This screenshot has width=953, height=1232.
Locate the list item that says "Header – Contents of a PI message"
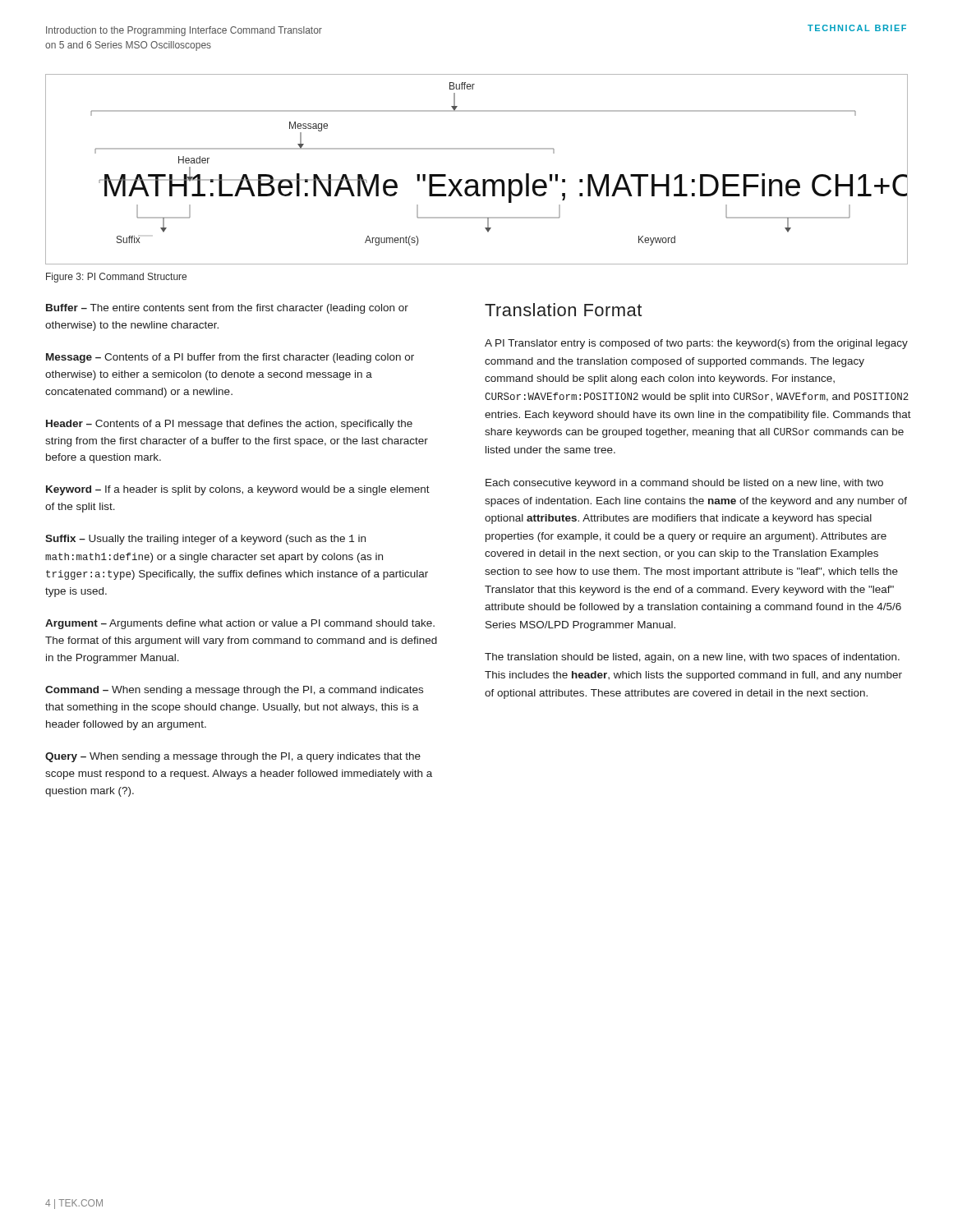click(x=236, y=440)
